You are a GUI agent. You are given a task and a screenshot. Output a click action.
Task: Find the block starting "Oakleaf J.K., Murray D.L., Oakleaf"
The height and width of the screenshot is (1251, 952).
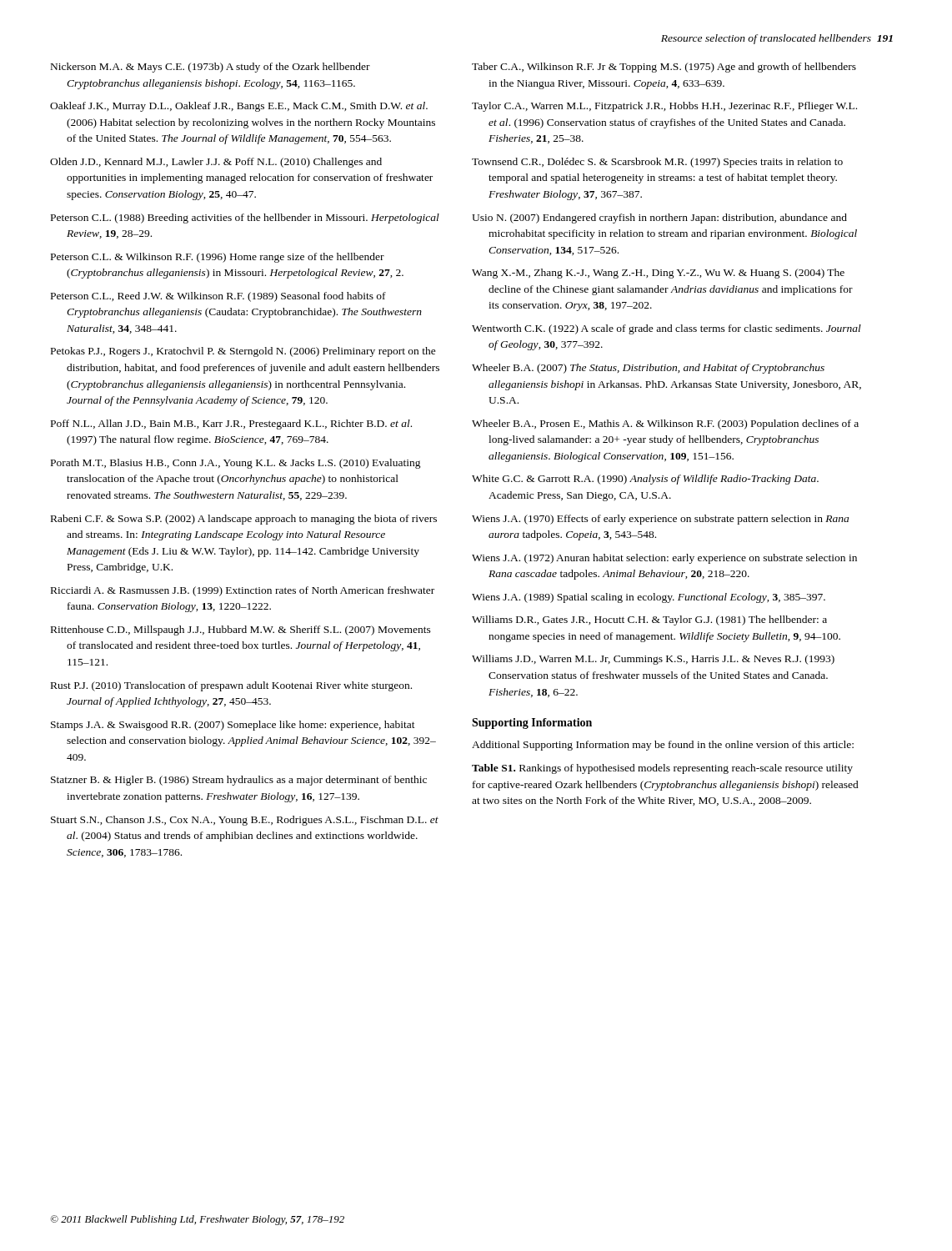[243, 122]
